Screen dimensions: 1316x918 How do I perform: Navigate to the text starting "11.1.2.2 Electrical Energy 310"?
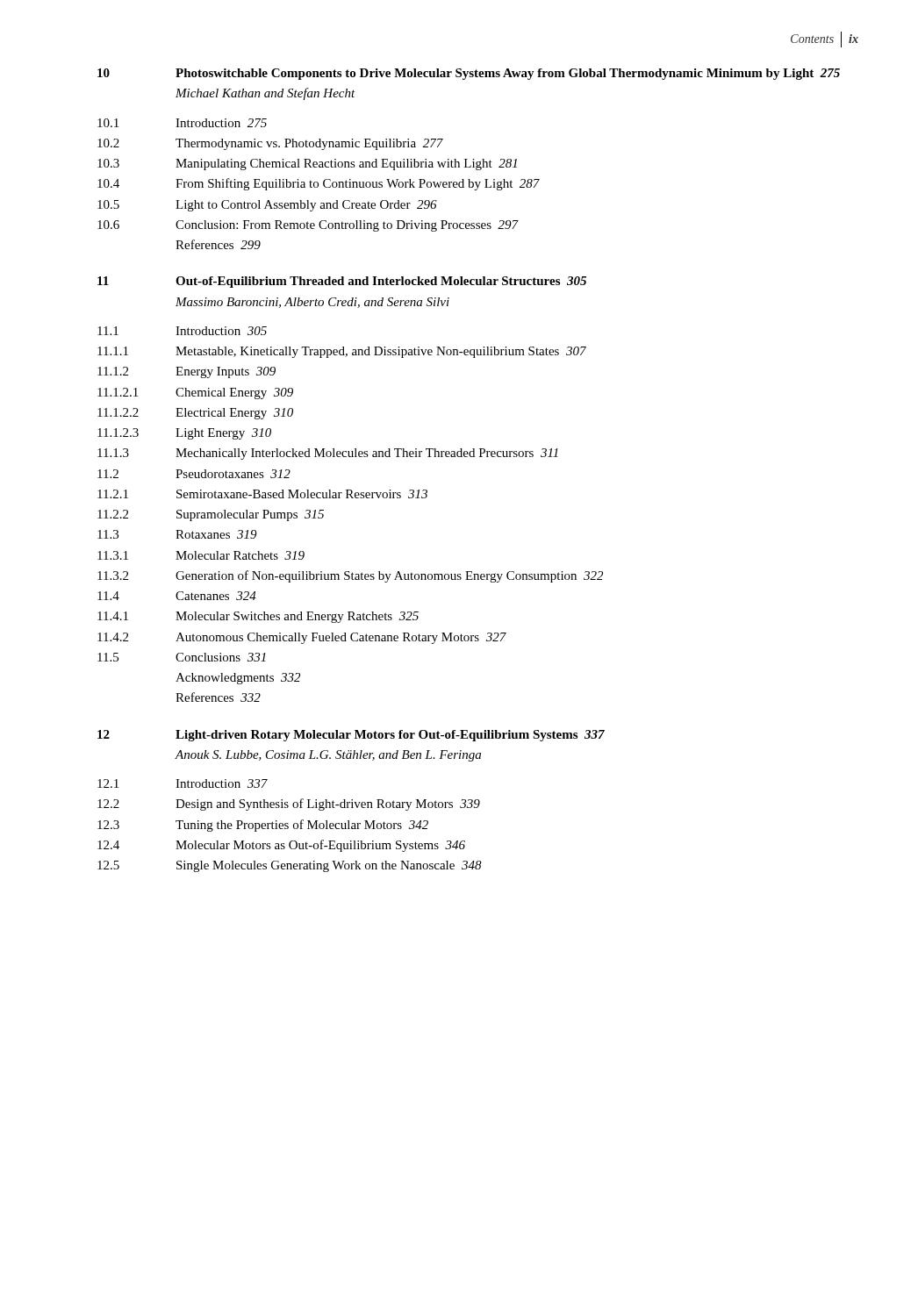(195, 414)
